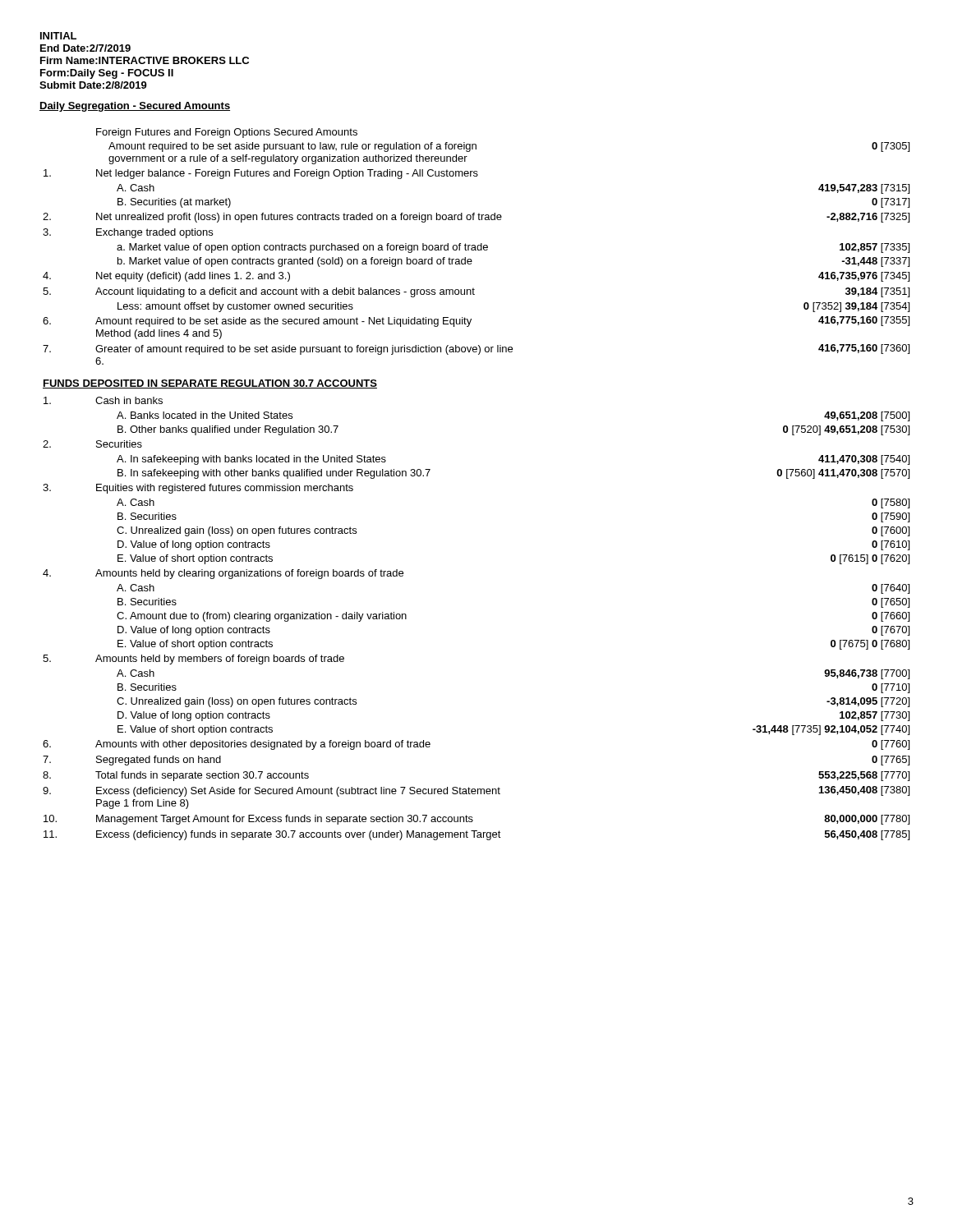Locate the block of text that opens with "Less: amount offset"

(x=235, y=306)
